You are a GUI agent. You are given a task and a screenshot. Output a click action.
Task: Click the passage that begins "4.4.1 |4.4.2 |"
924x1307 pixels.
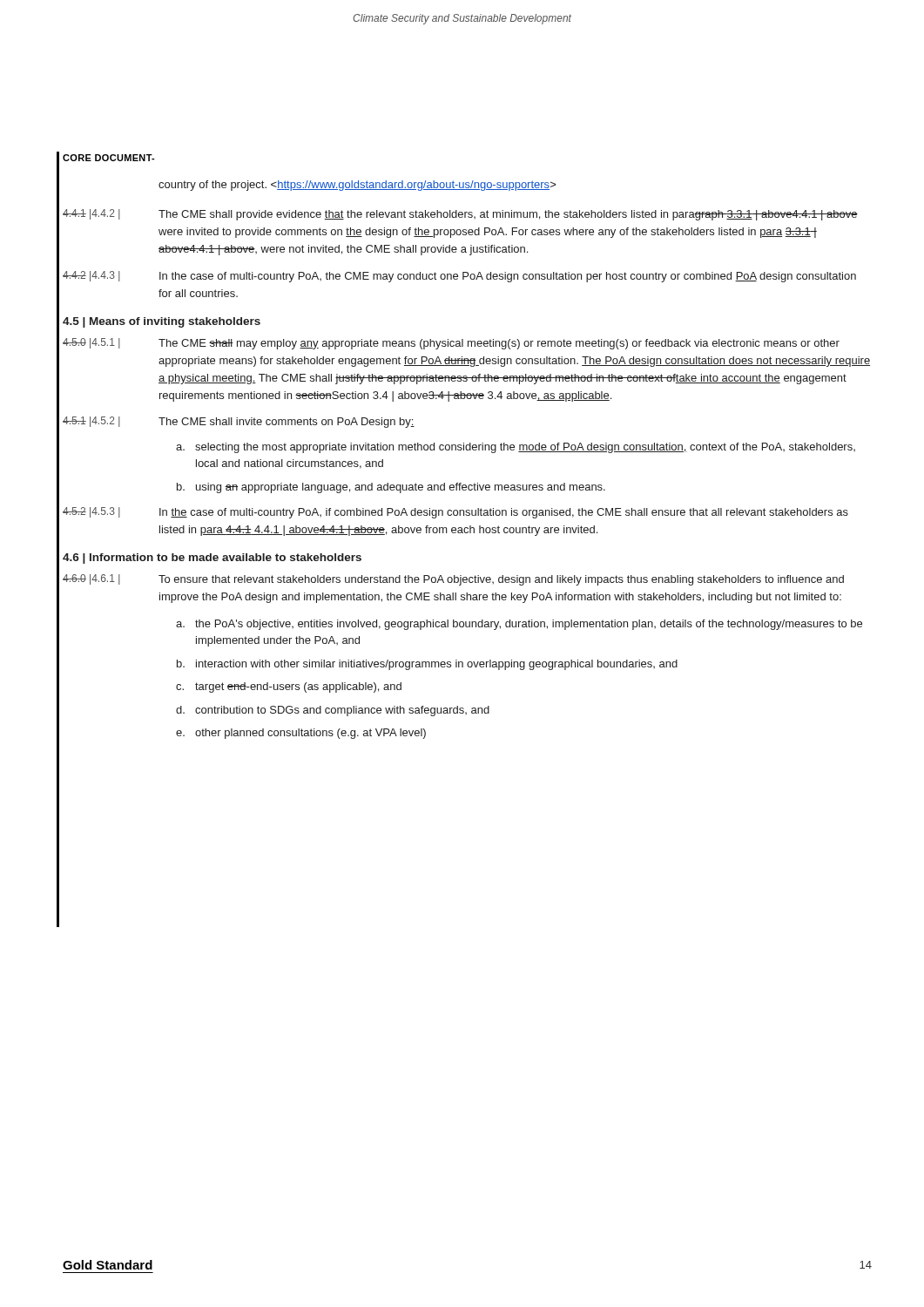click(467, 232)
